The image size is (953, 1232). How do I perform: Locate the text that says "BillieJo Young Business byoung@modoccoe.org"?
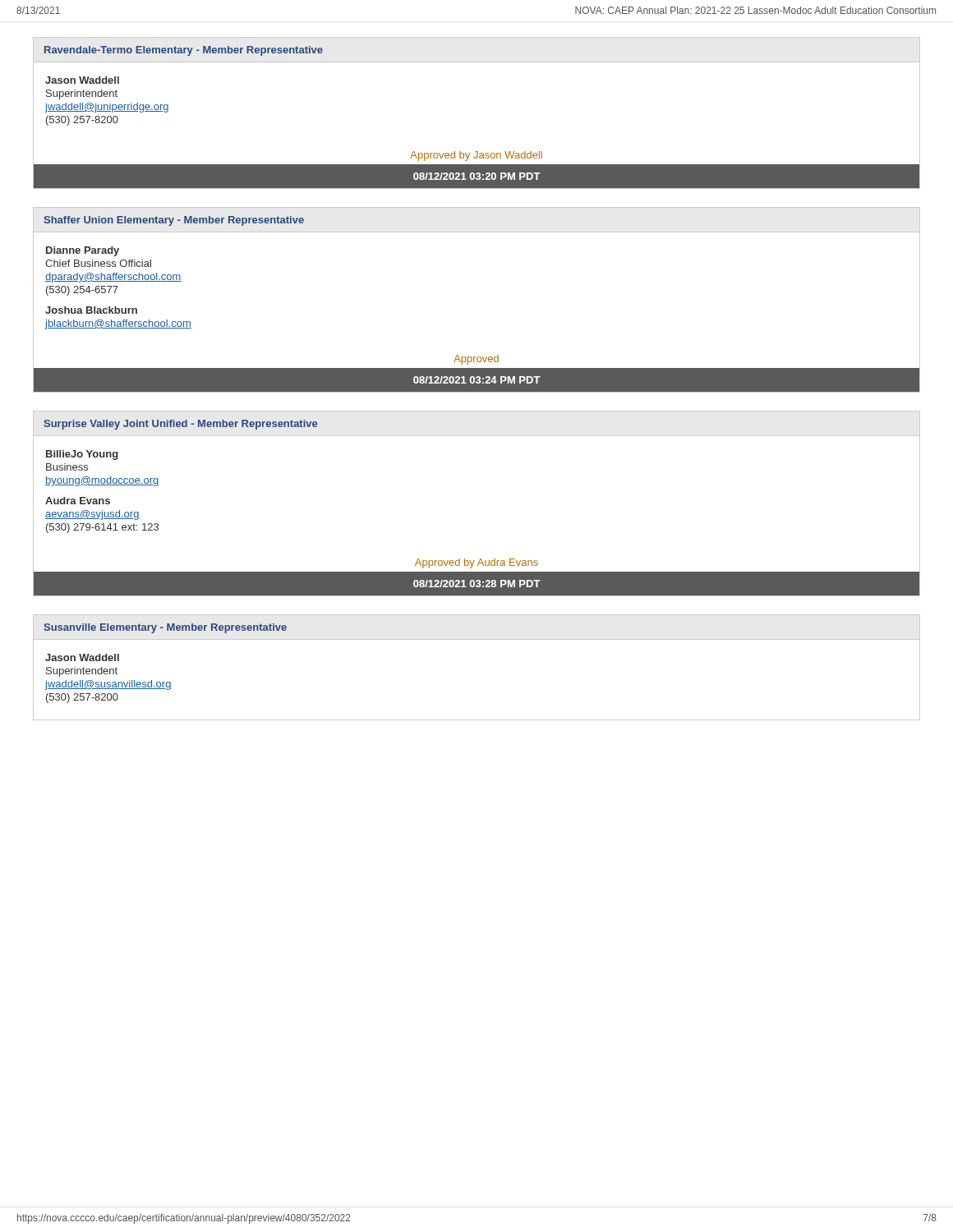pos(82,455)
